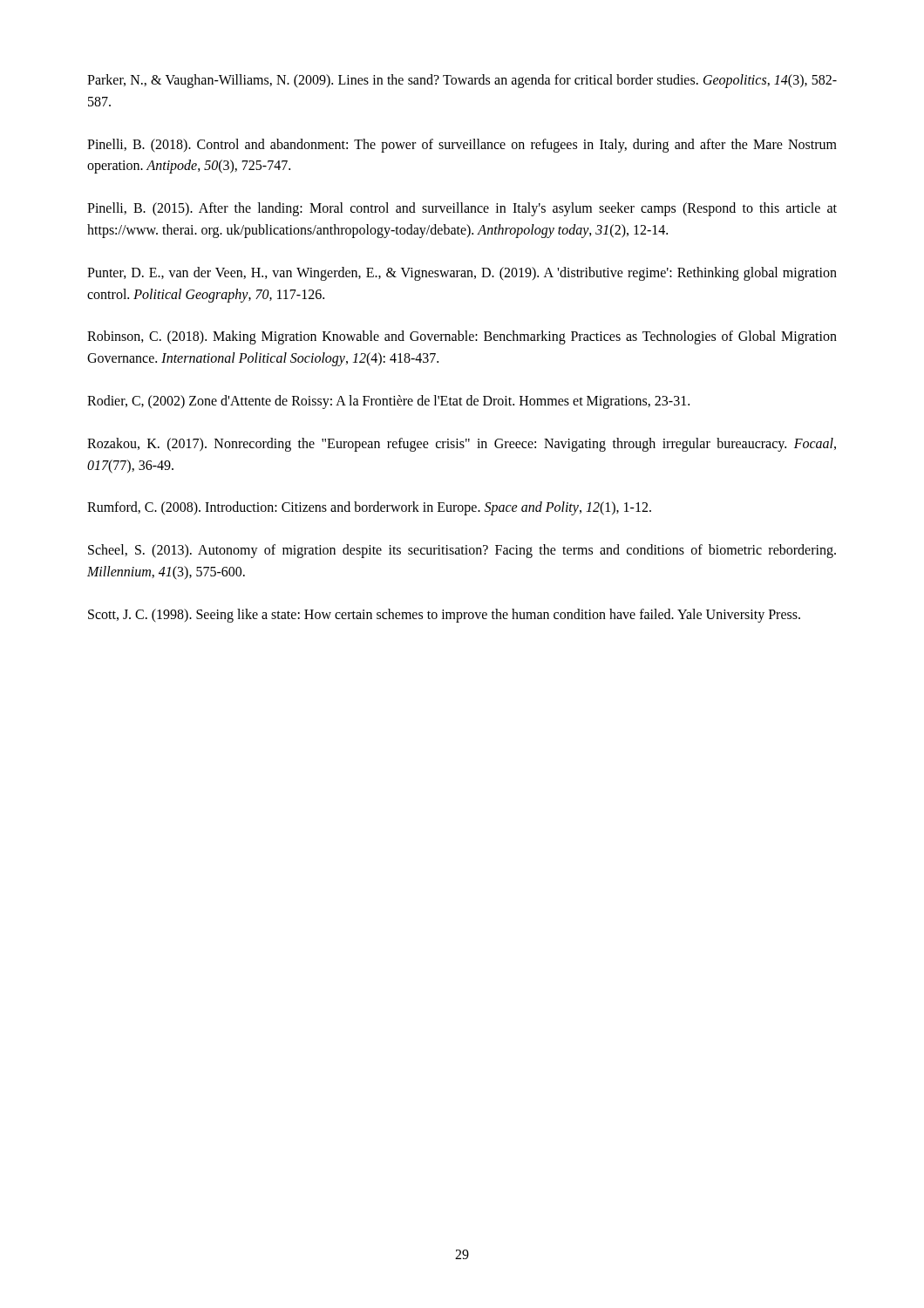
Task: Locate the region starting "Punter, D. E., van der Veen,"
Action: coord(462,283)
